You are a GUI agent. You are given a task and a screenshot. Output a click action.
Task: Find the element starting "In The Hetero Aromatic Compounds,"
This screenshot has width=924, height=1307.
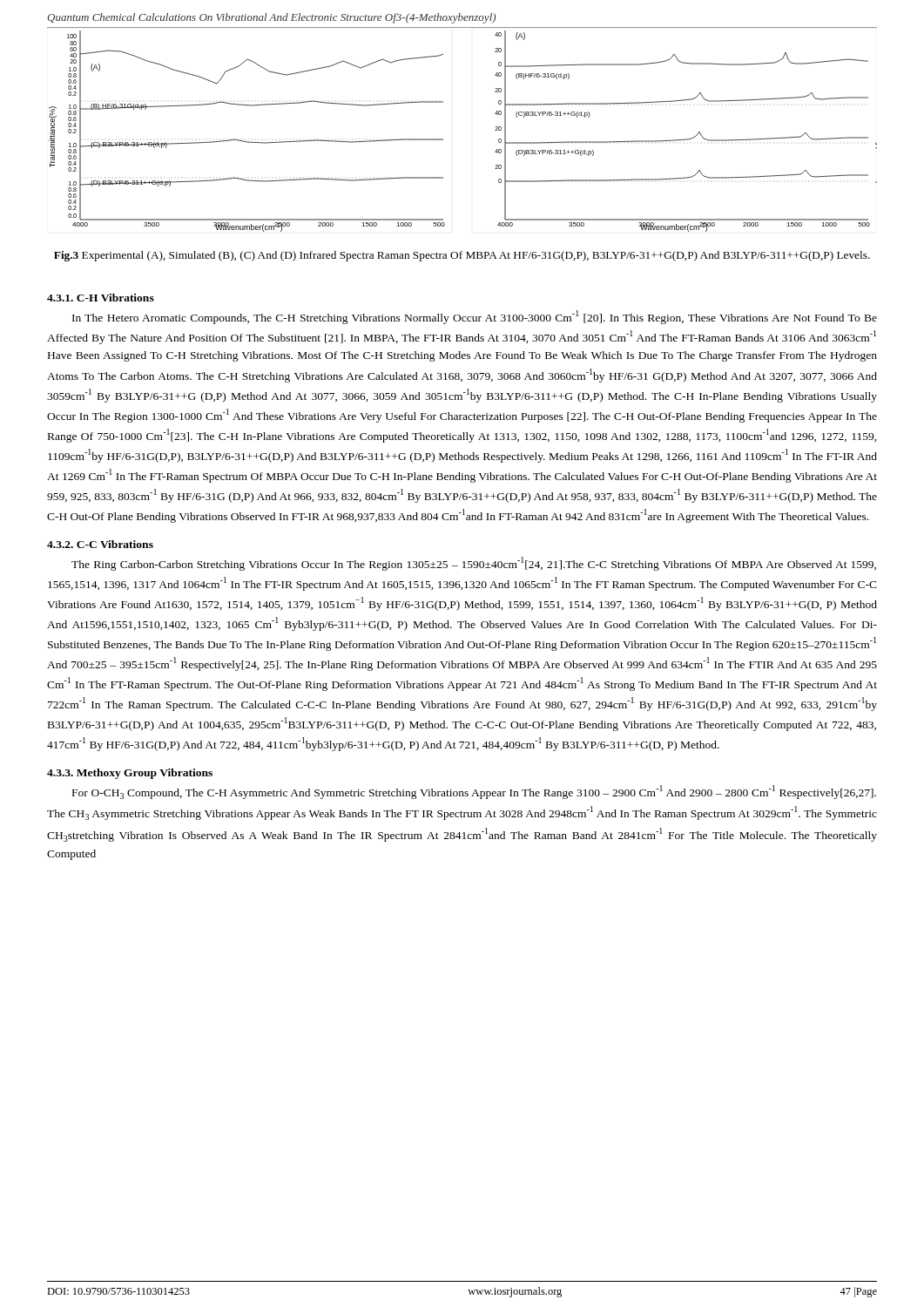tap(462, 415)
